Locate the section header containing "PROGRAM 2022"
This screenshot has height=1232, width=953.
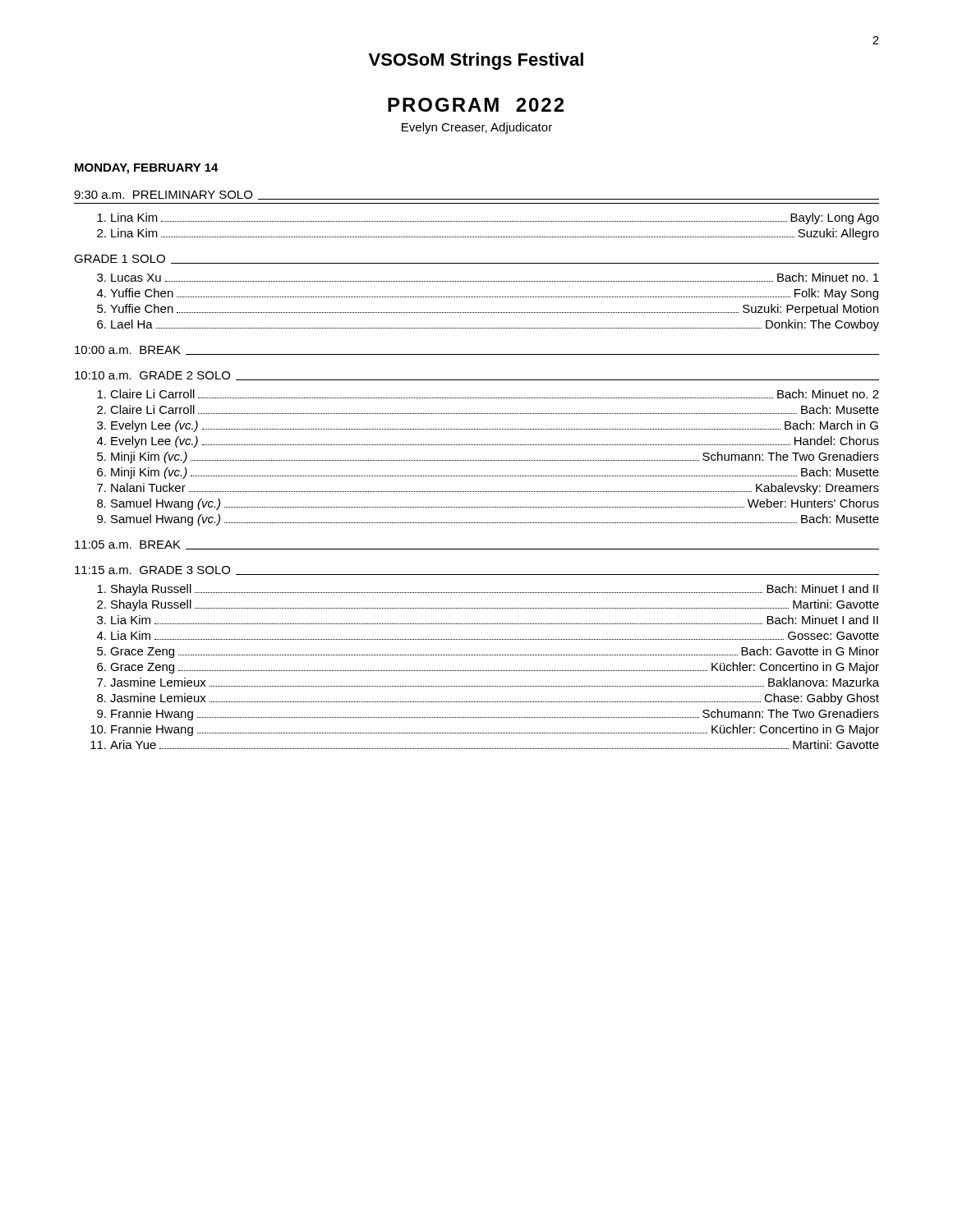click(476, 105)
